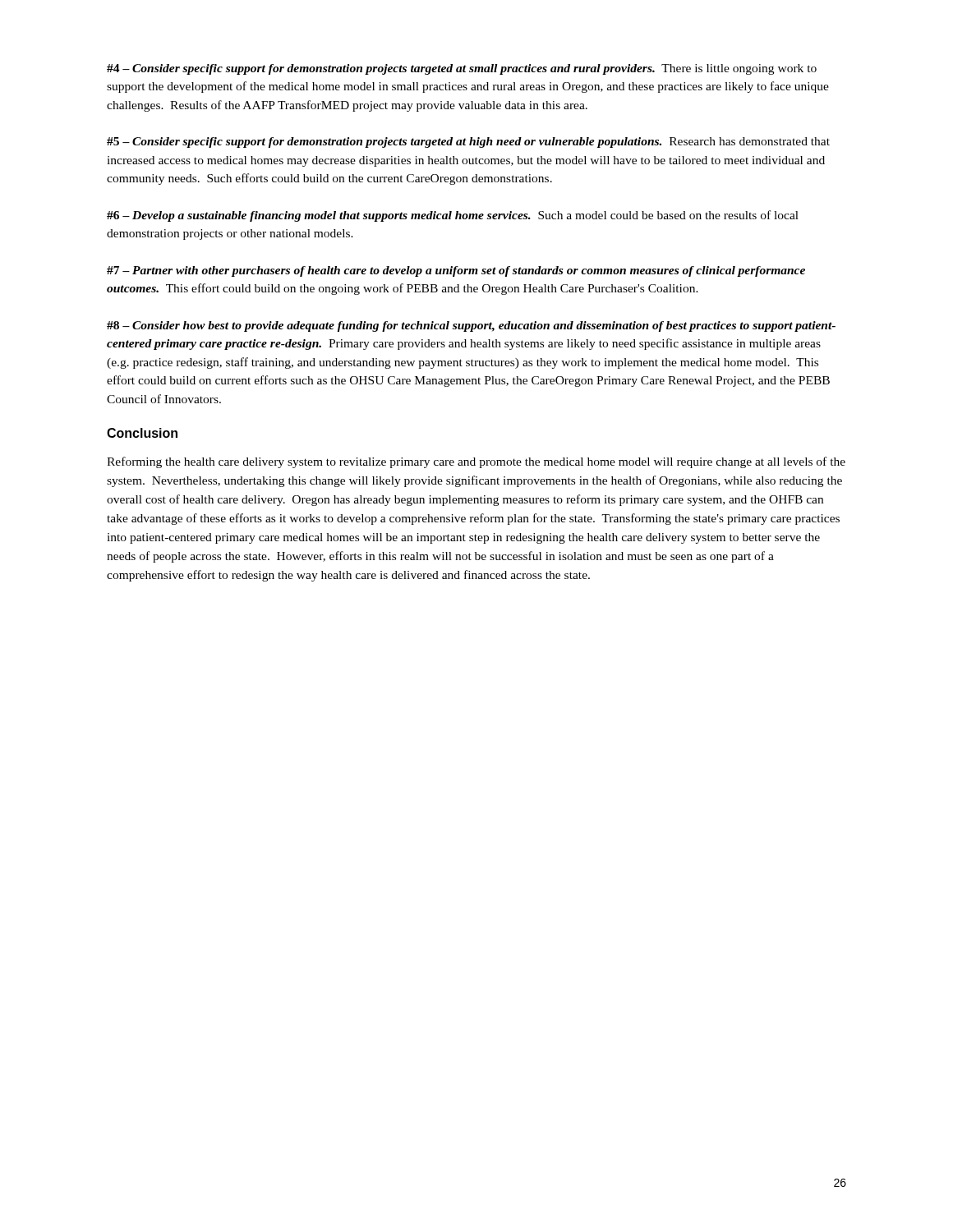Locate the text block starting "#4 – Consider specific support"

tap(468, 86)
